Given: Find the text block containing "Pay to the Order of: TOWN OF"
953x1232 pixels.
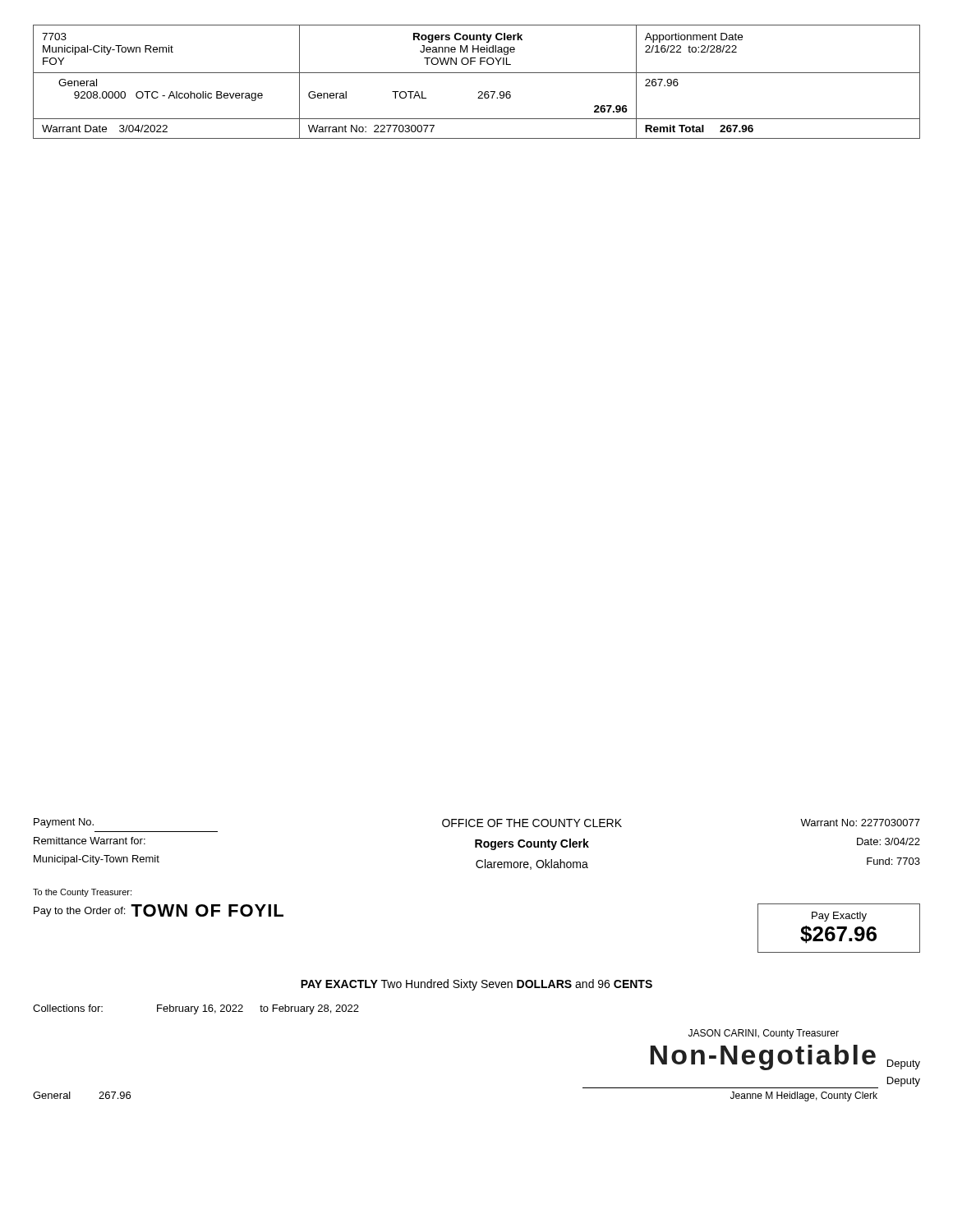Looking at the screenshot, I should point(159,911).
